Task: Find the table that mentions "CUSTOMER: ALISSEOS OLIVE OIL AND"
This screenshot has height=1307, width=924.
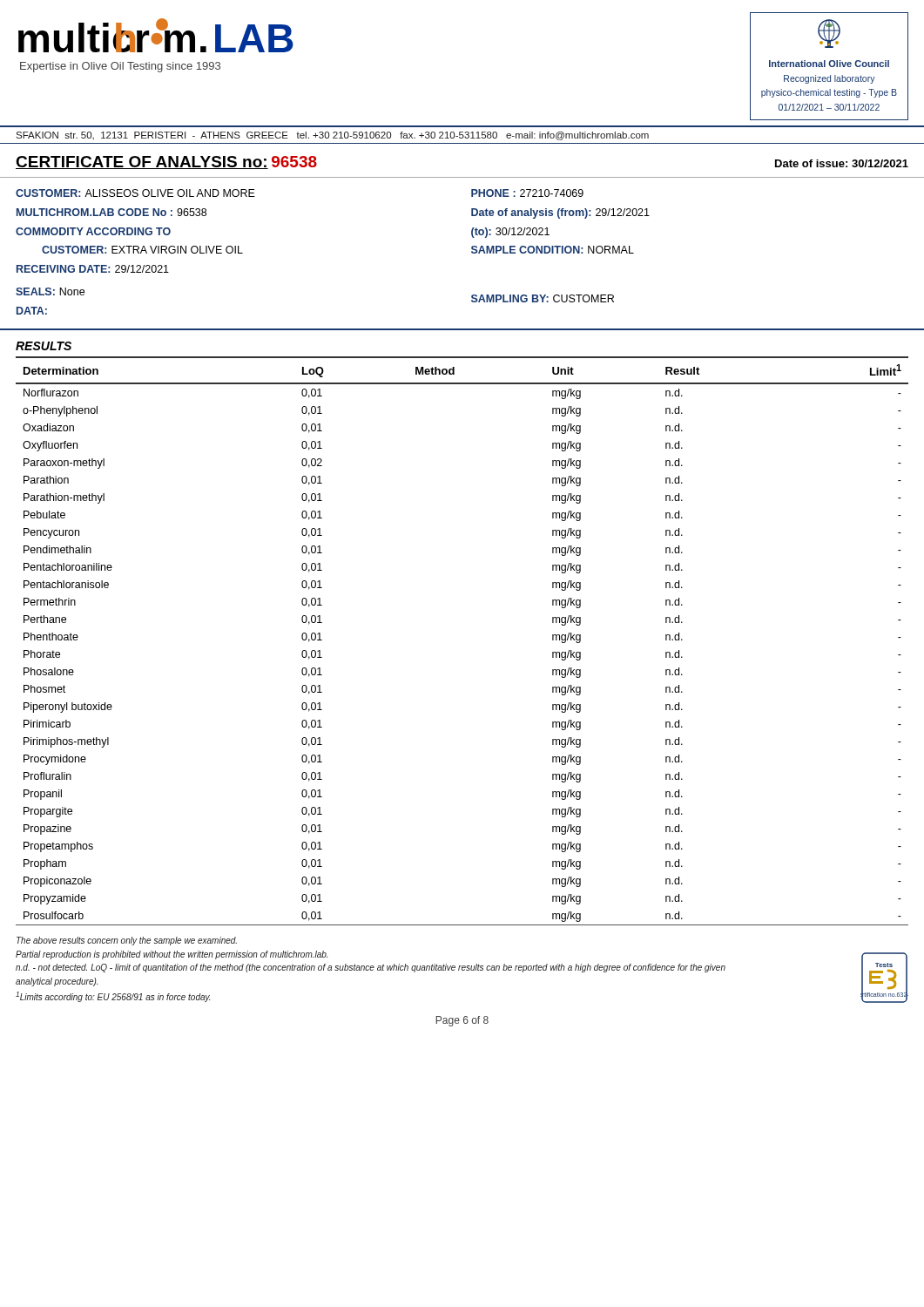Action: pyautogui.click(x=462, y=254)
